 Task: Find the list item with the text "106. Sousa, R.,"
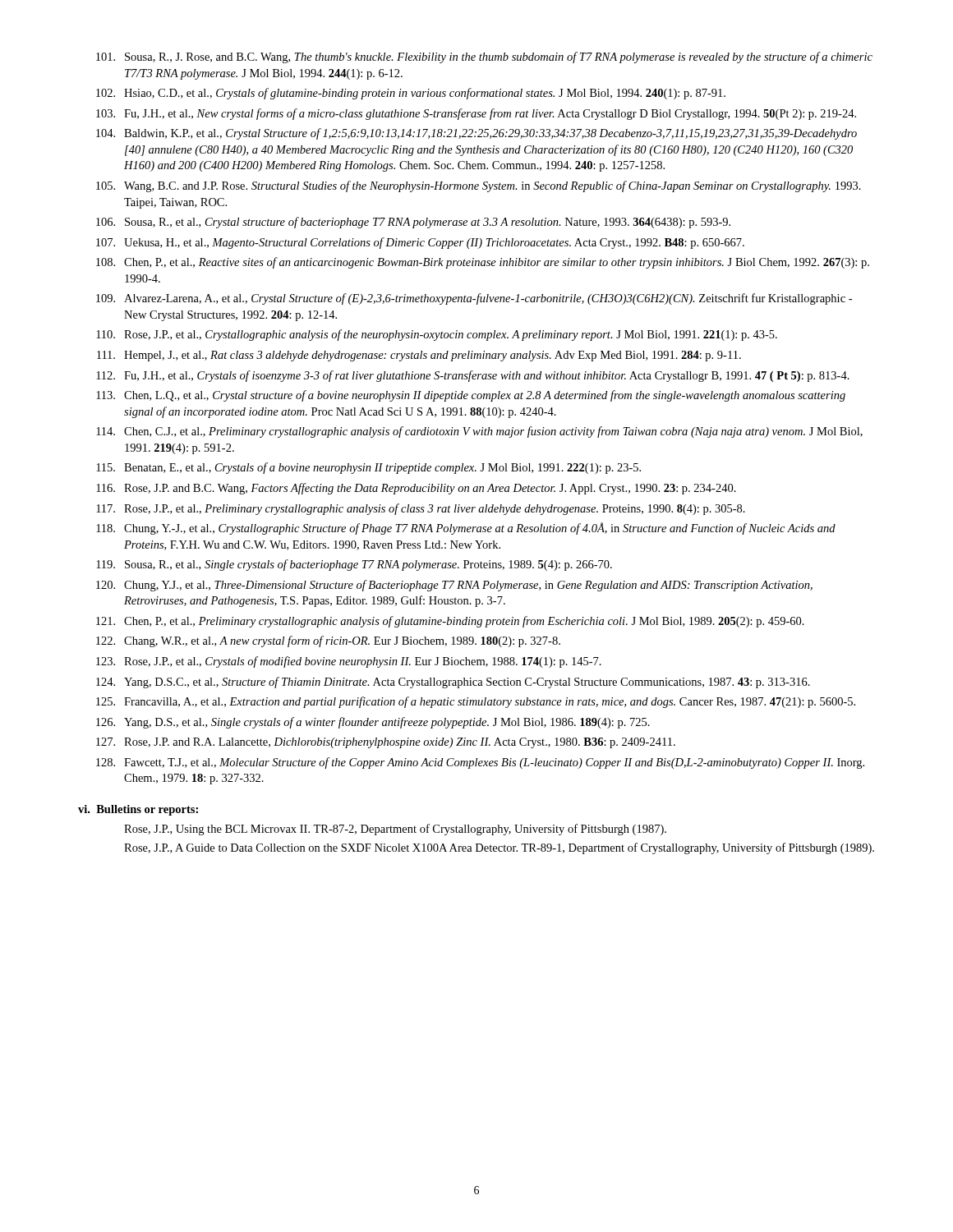(x=476, y=222)
